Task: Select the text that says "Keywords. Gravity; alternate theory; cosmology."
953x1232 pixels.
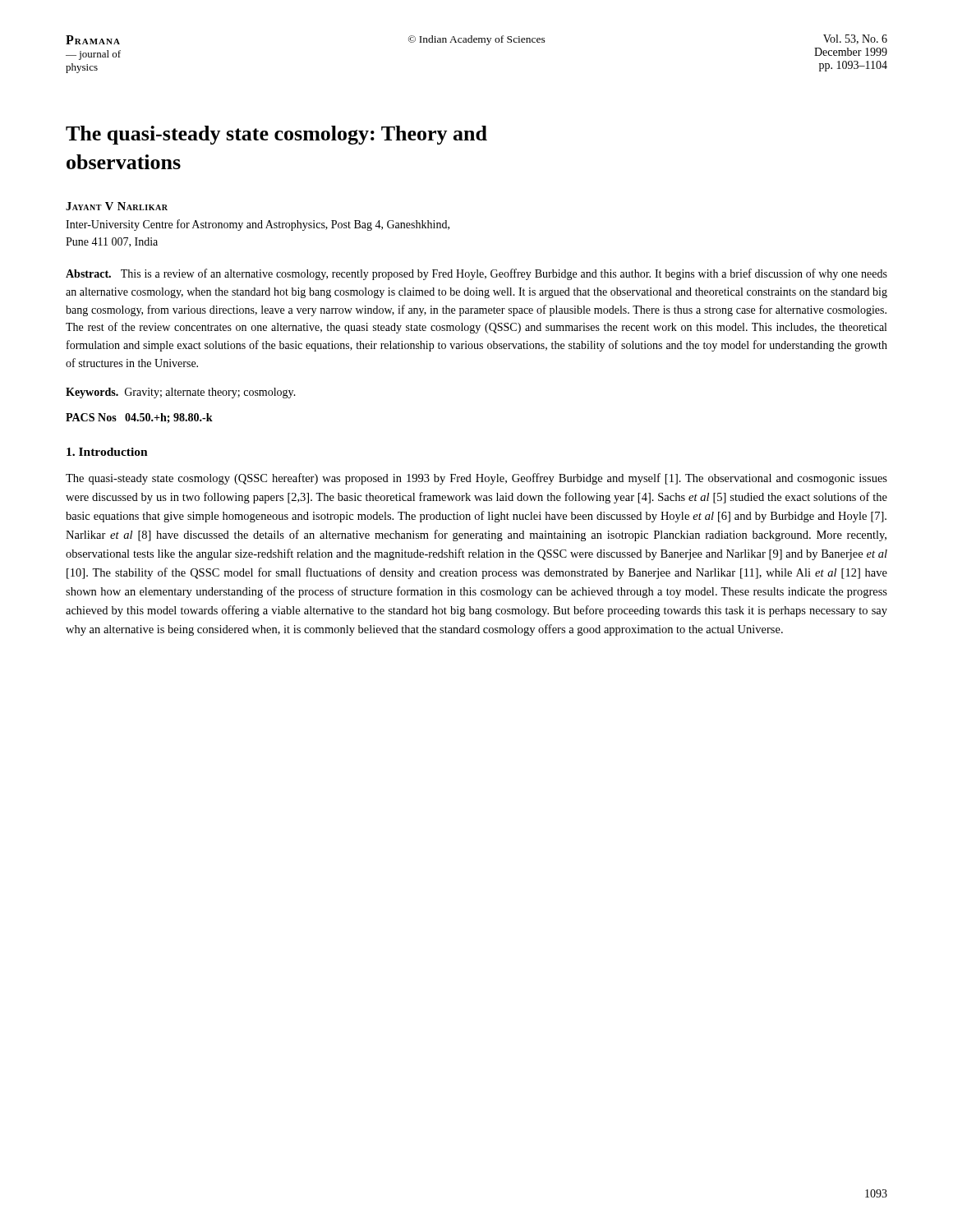Action: [181, 392]
